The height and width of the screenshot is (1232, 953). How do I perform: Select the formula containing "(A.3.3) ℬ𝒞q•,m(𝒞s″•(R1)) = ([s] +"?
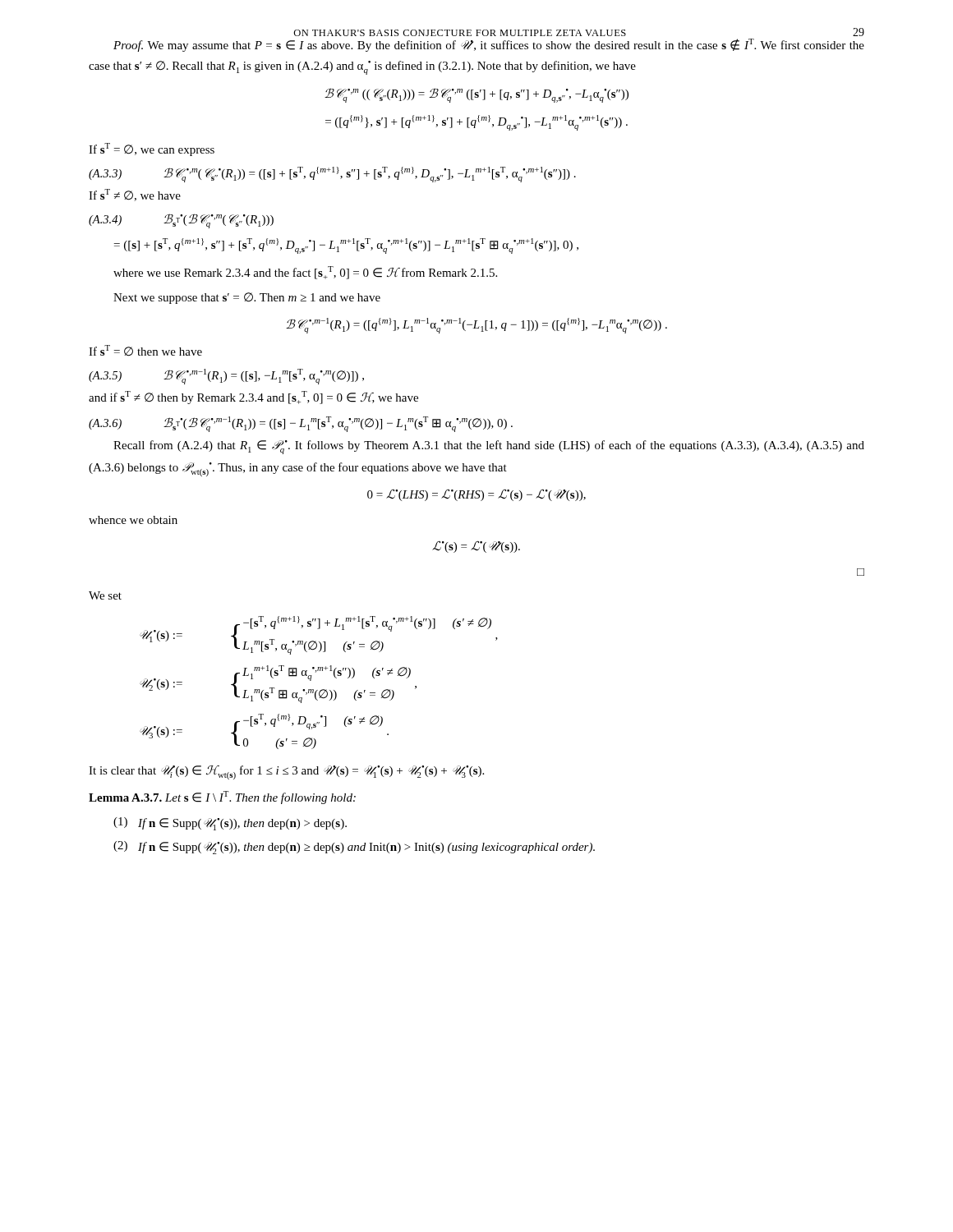(x=476, y=173)
